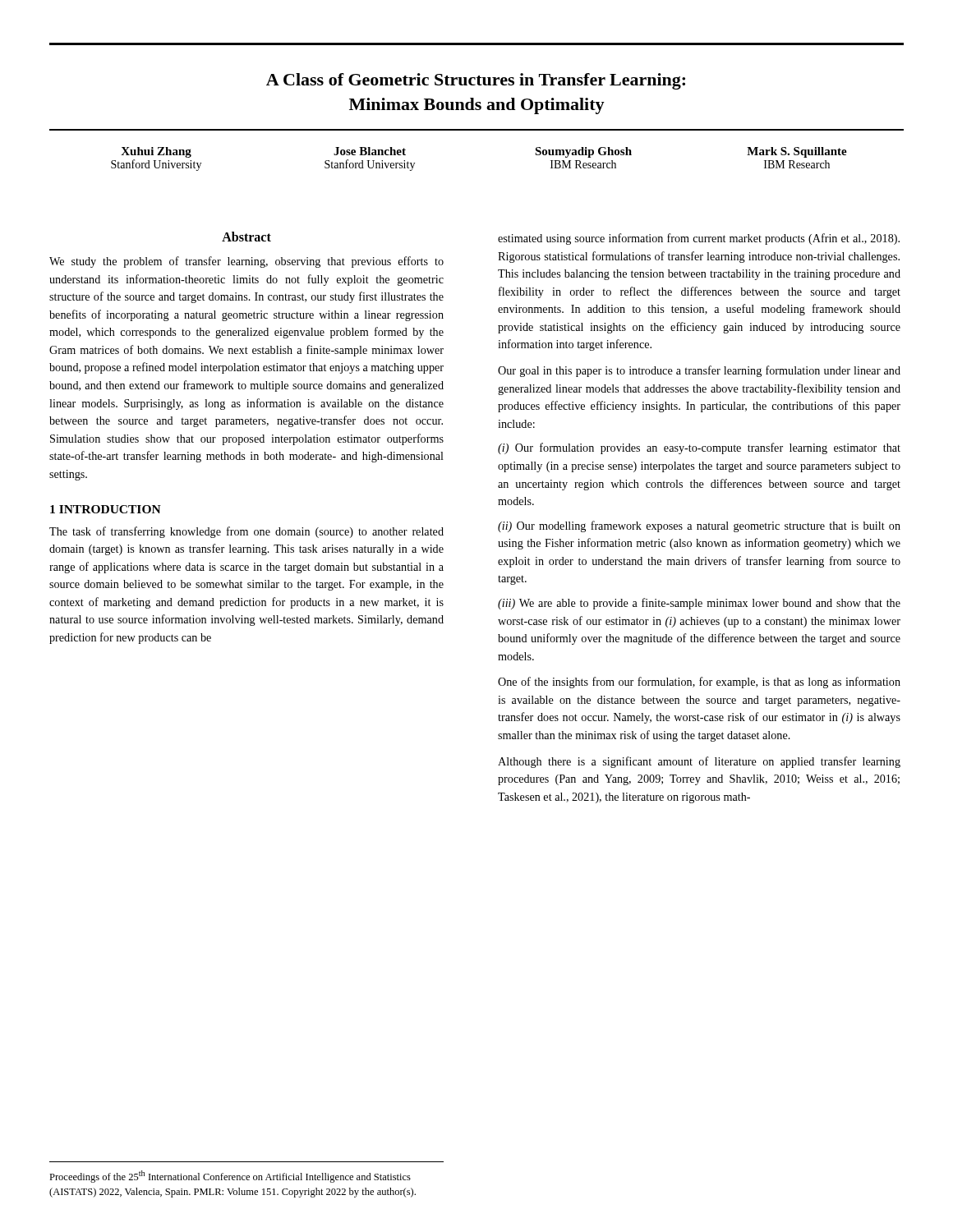Select the text block starting "The task of"
This screenshot has height=1232, width=953.
coord(246,584)
